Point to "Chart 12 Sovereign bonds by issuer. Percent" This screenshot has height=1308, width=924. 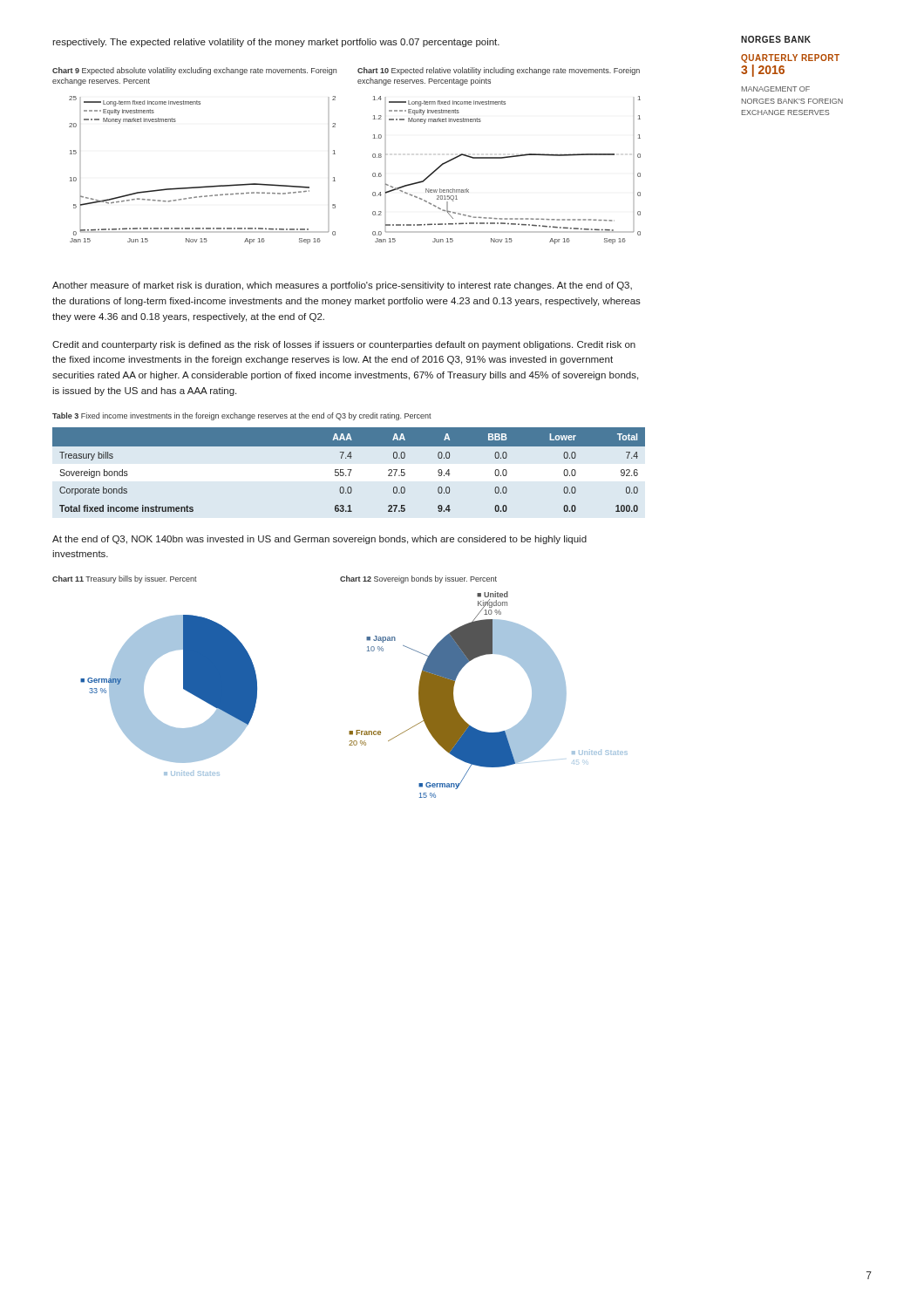click(x=418, y=579)
